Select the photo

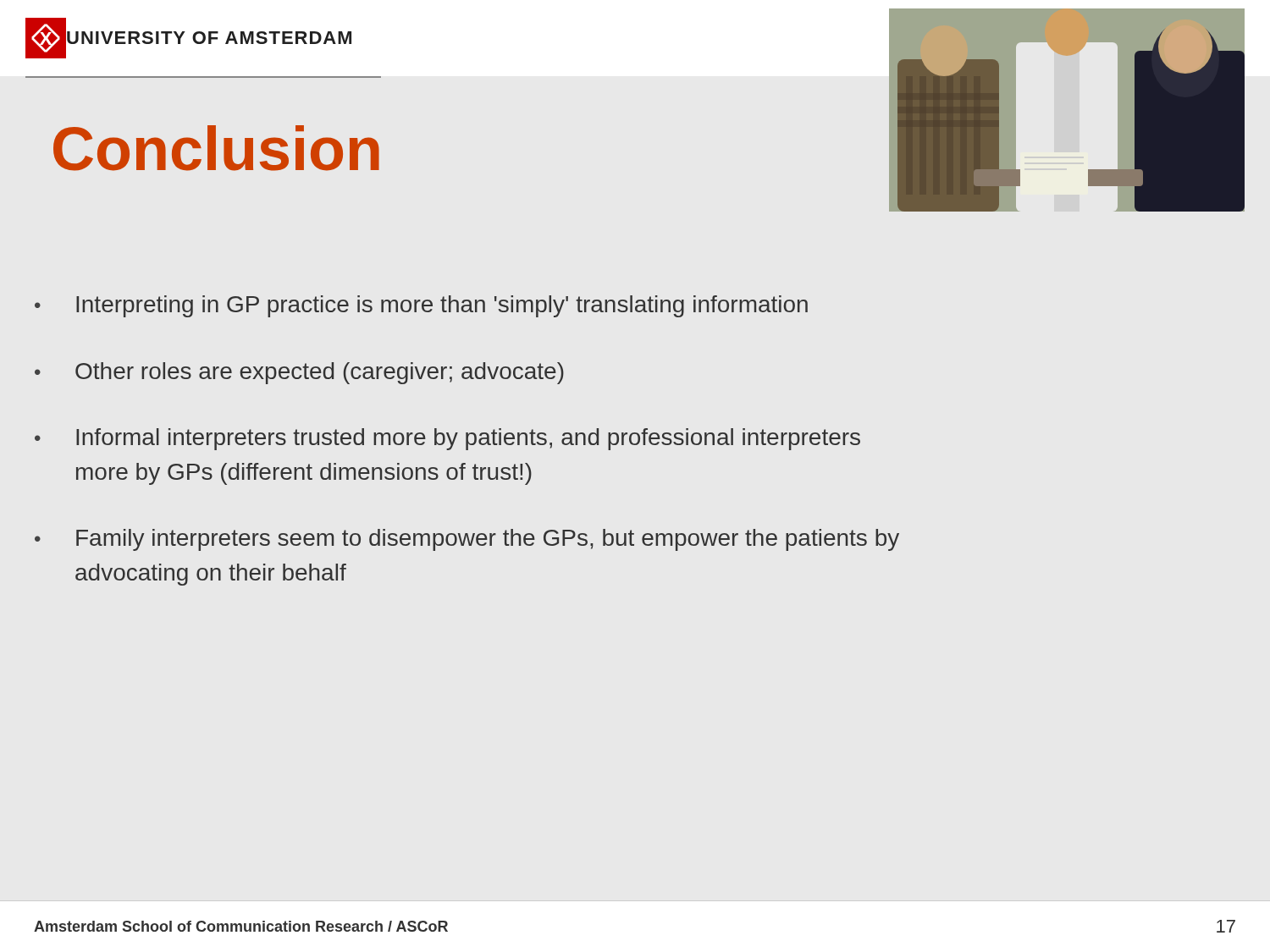pyautogui.click(x=1067, y=110)
